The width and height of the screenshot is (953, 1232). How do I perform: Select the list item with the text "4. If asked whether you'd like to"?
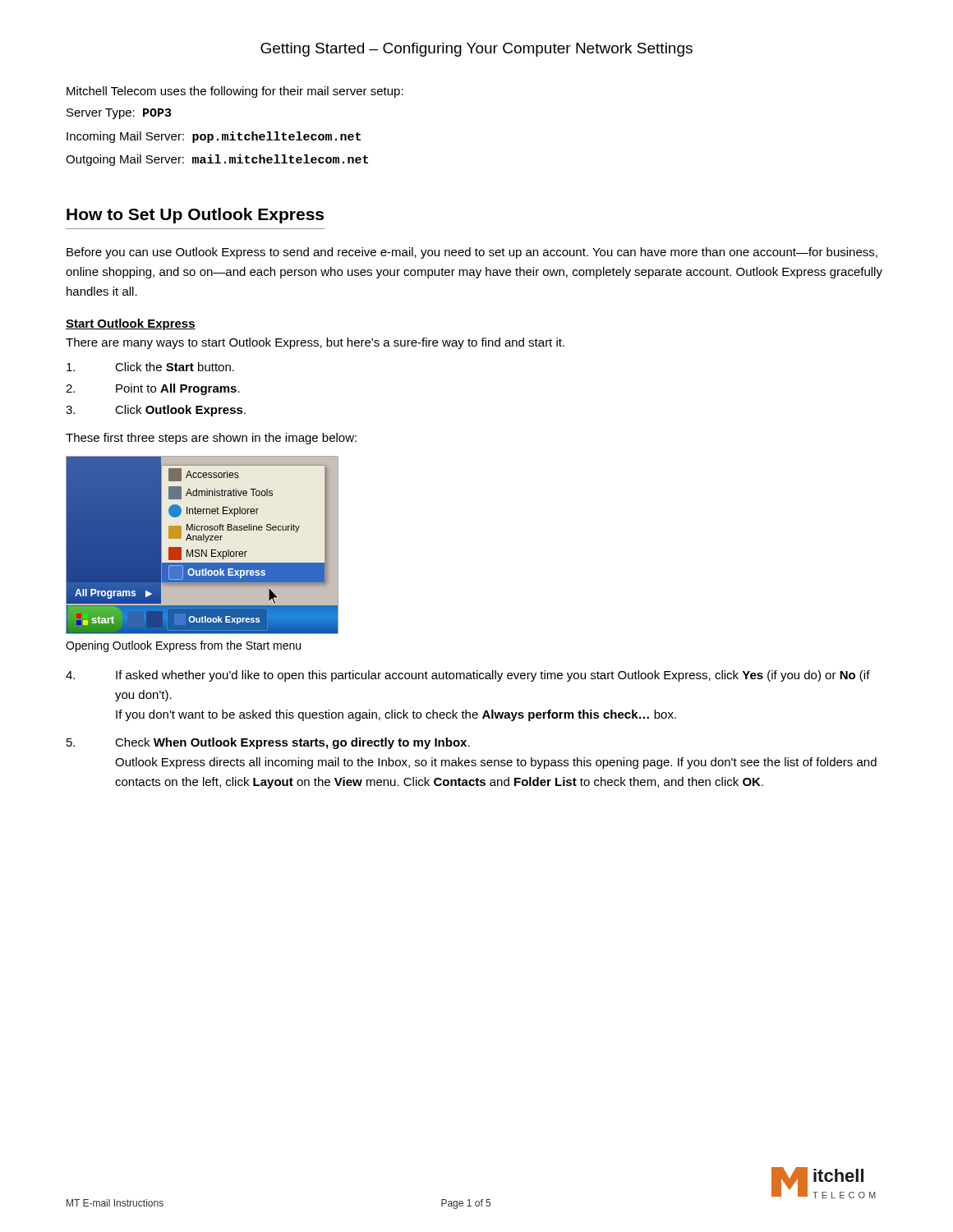(468, 676)
